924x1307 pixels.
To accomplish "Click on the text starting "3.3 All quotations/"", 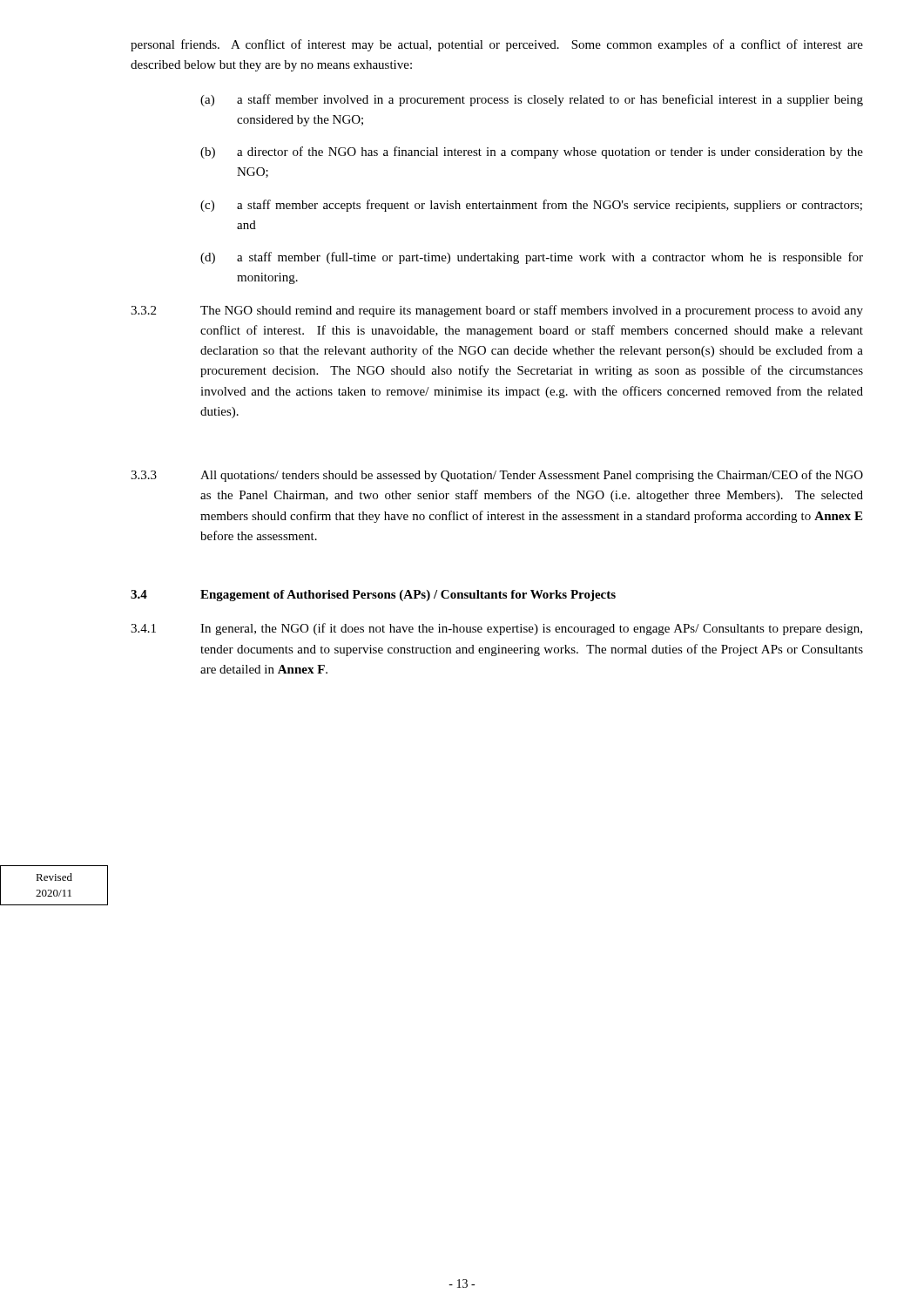I will pyautogui.click(x=497, y=506).
